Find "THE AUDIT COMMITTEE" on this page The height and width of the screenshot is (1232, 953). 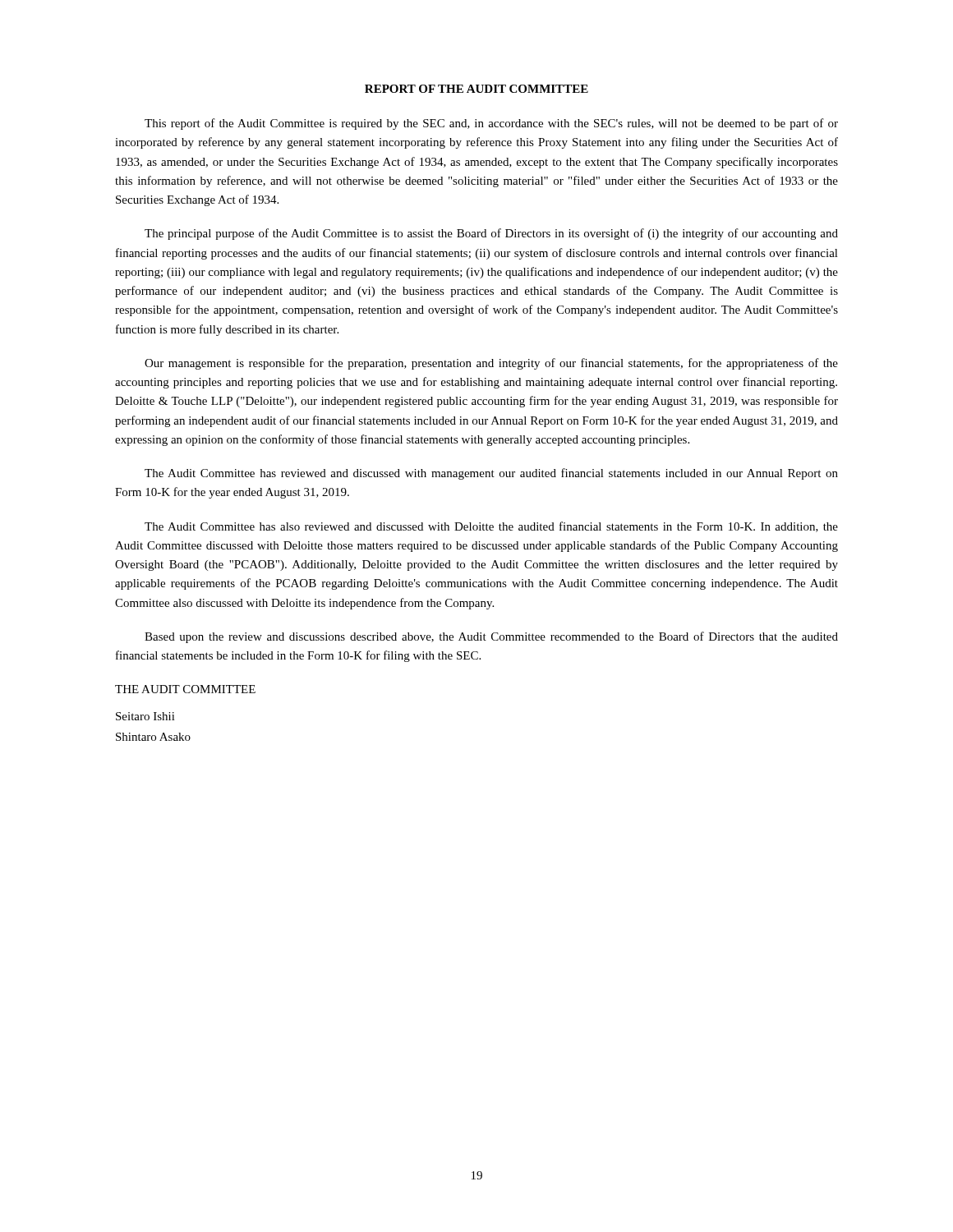coord(185,689)
